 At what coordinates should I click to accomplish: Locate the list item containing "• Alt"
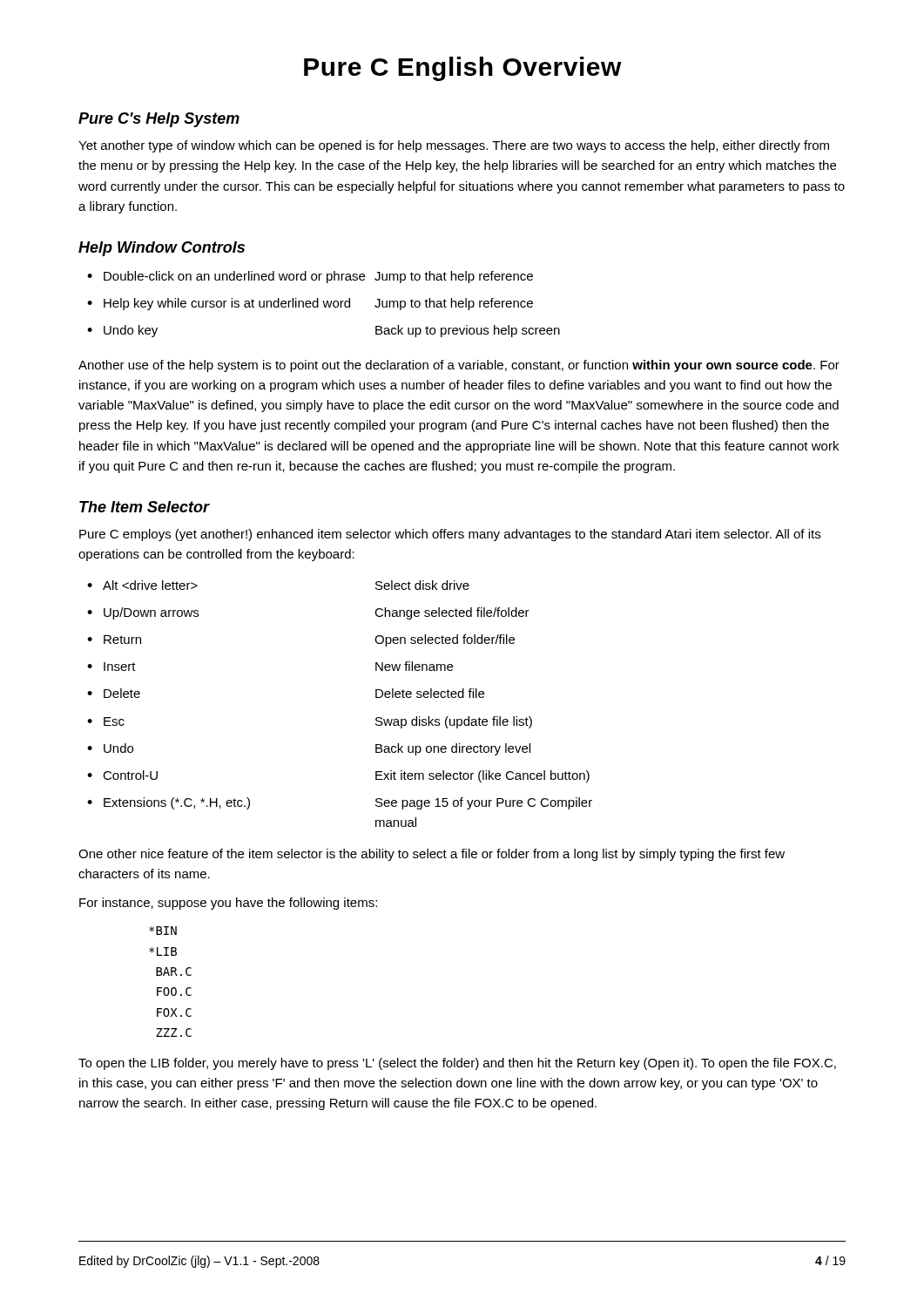(x=143, y=586)
